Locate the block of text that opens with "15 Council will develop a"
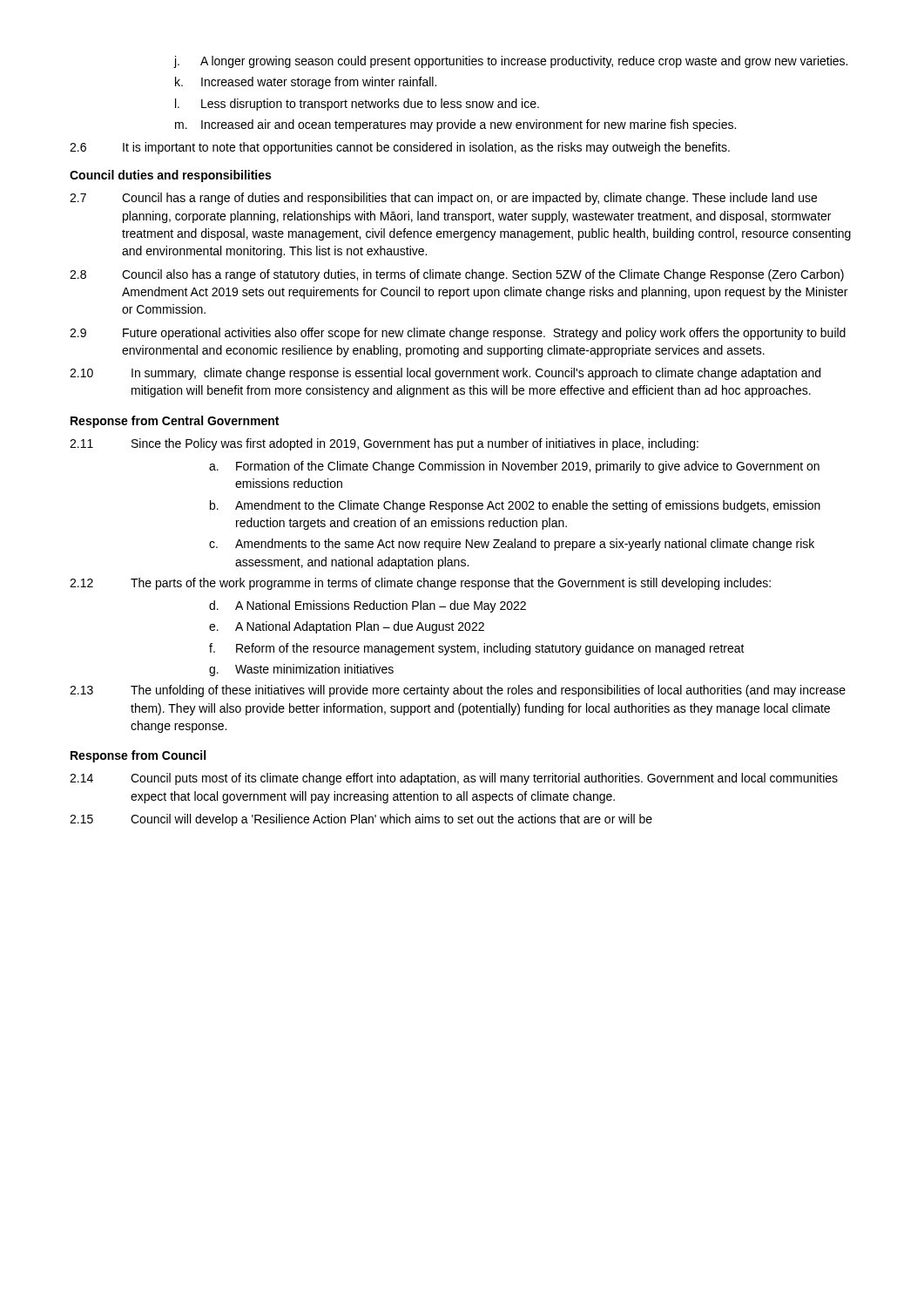The image size is (924, 1307). 462,819
